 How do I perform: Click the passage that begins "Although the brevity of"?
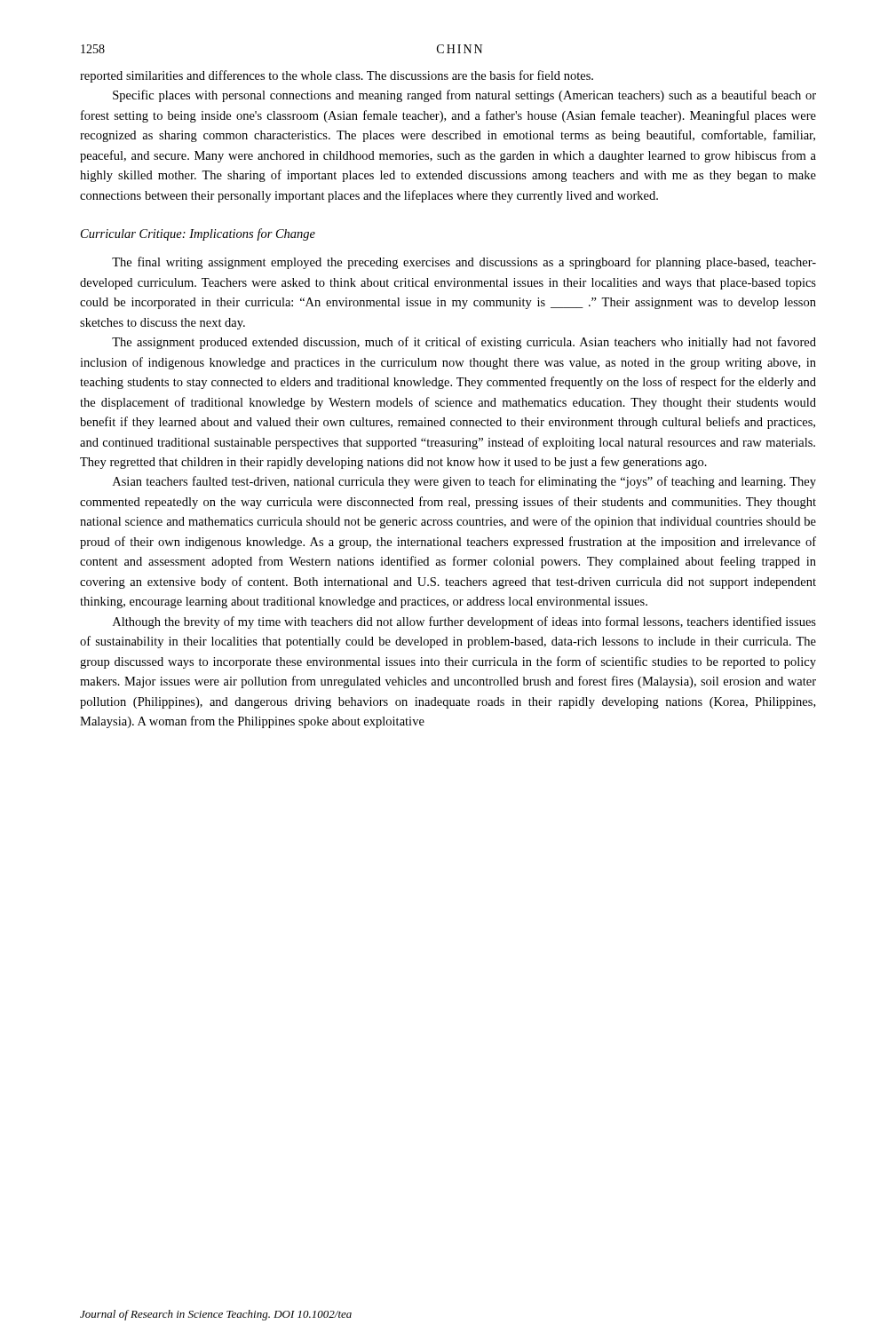(448, 671)
